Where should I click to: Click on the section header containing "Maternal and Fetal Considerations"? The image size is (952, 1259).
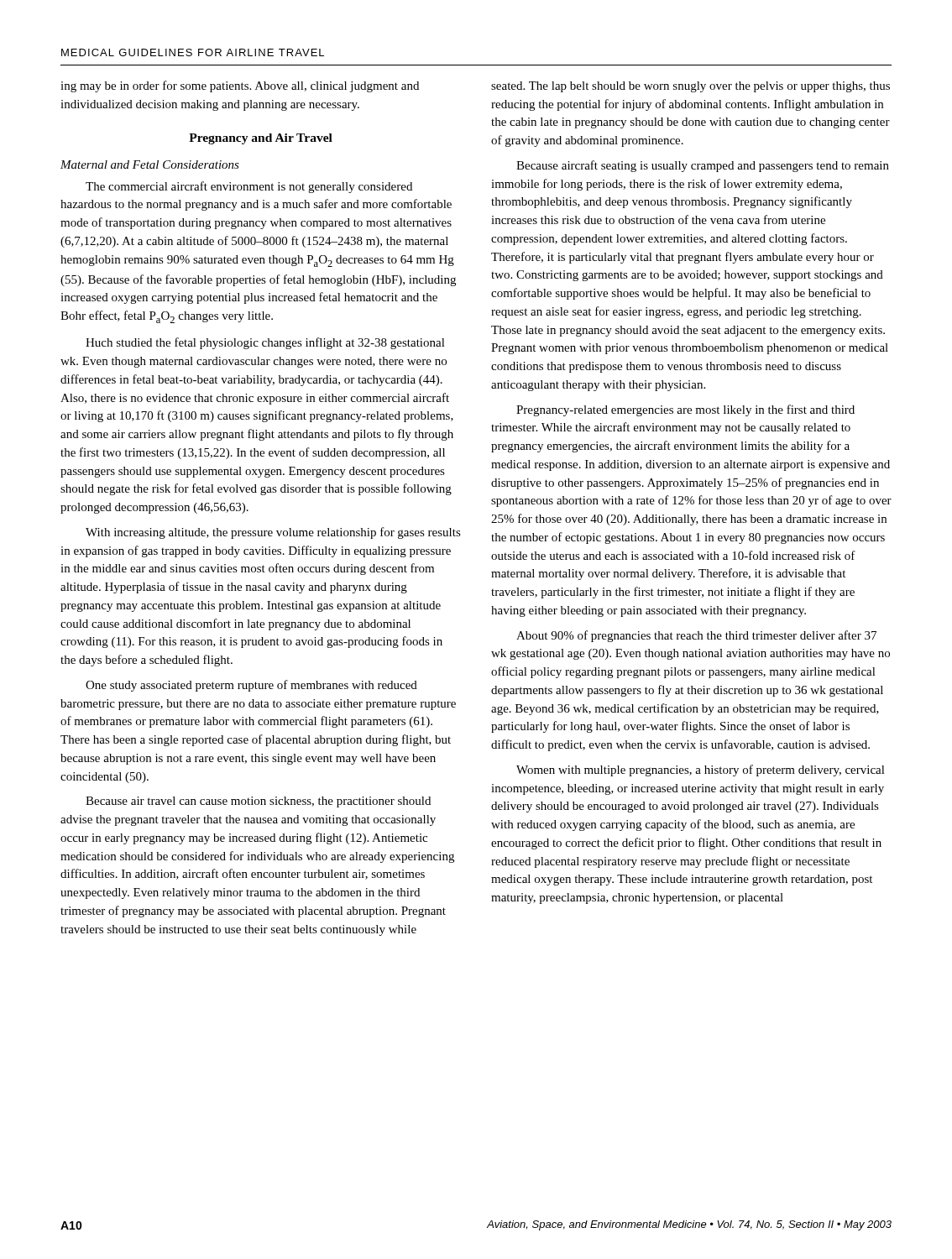(x=150, y=164)
